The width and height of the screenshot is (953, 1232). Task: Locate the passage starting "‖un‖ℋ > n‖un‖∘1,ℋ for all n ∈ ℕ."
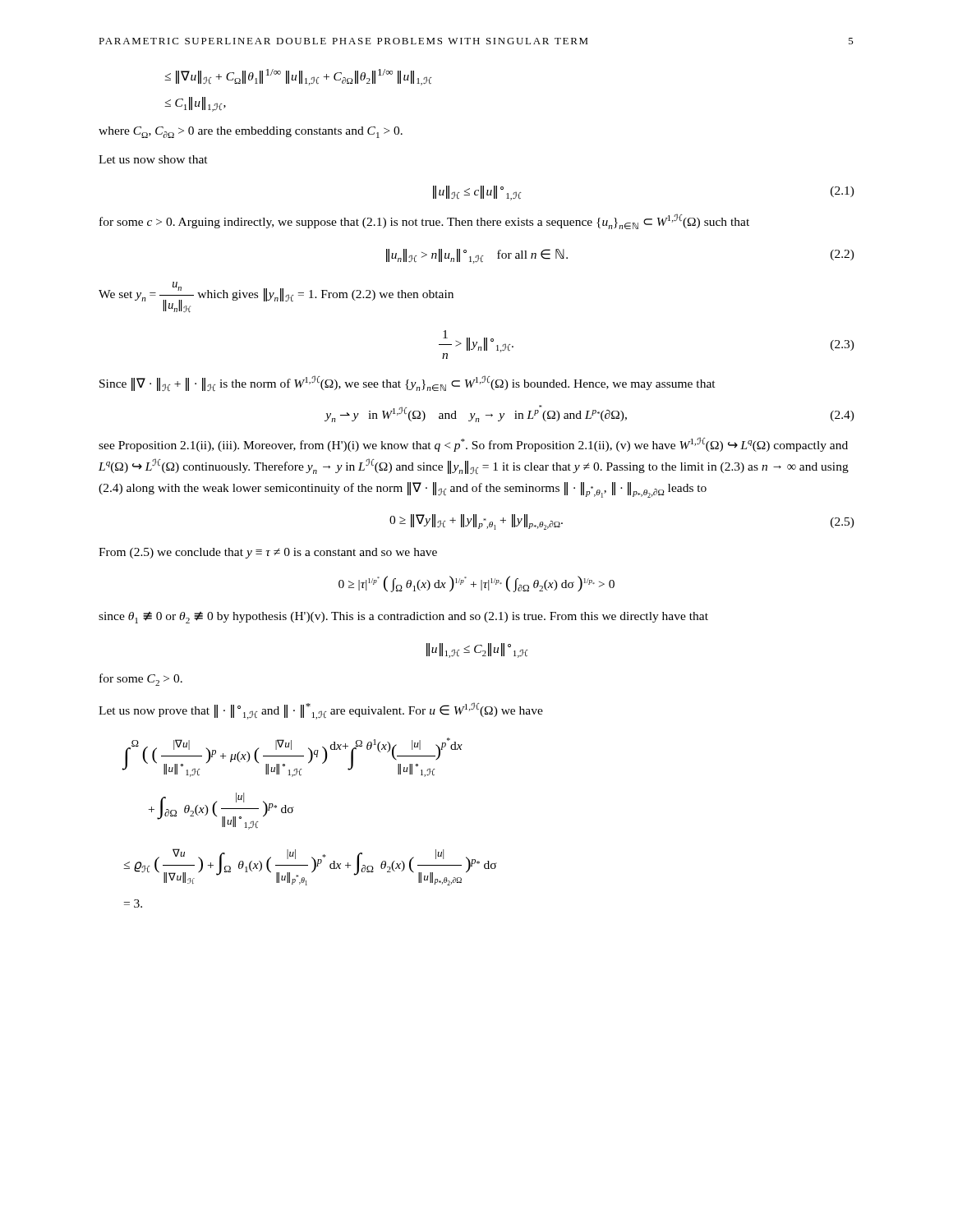pyautogui.click(x=479, y=256)
